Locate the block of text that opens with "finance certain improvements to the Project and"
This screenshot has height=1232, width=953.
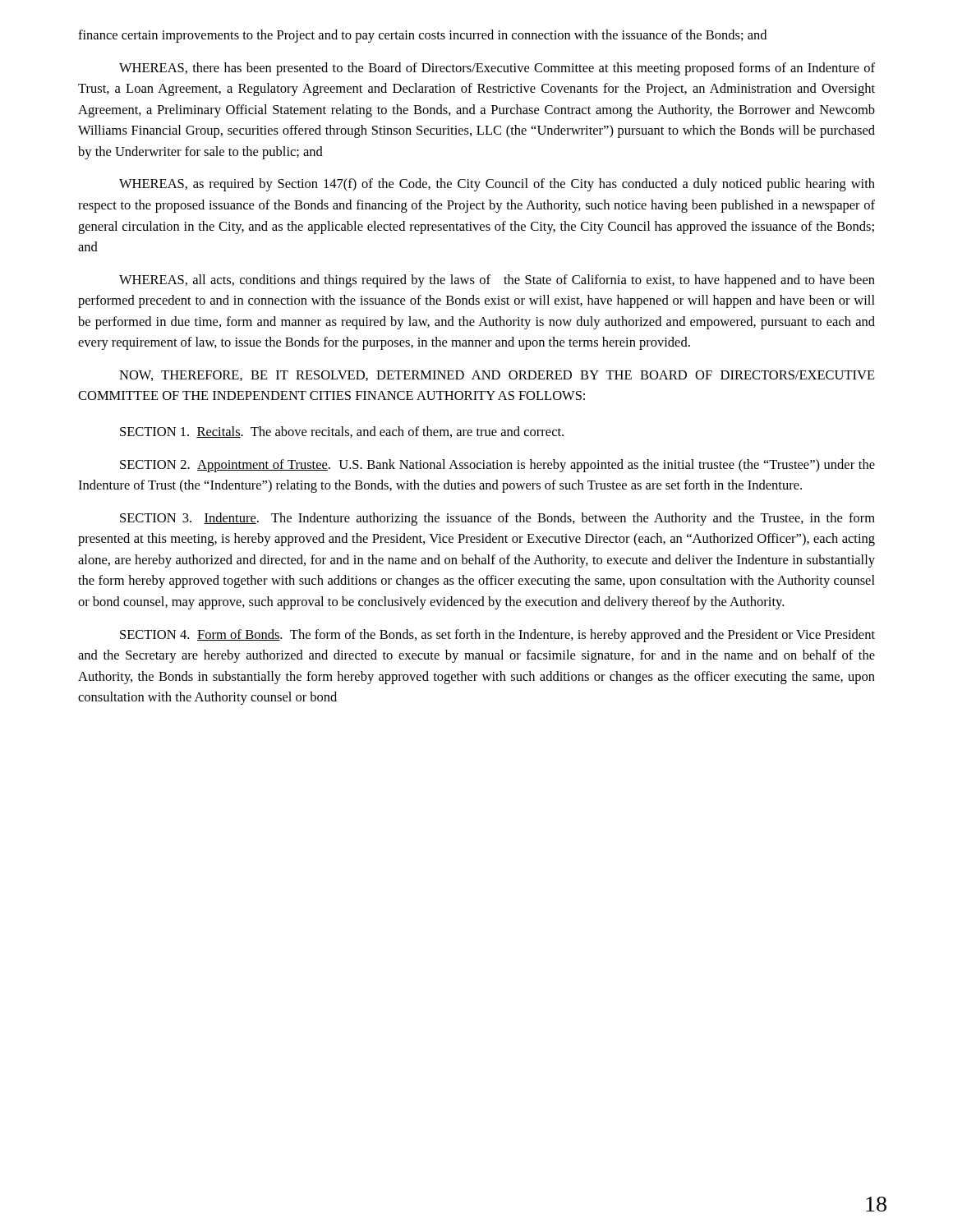pos(476,35)
